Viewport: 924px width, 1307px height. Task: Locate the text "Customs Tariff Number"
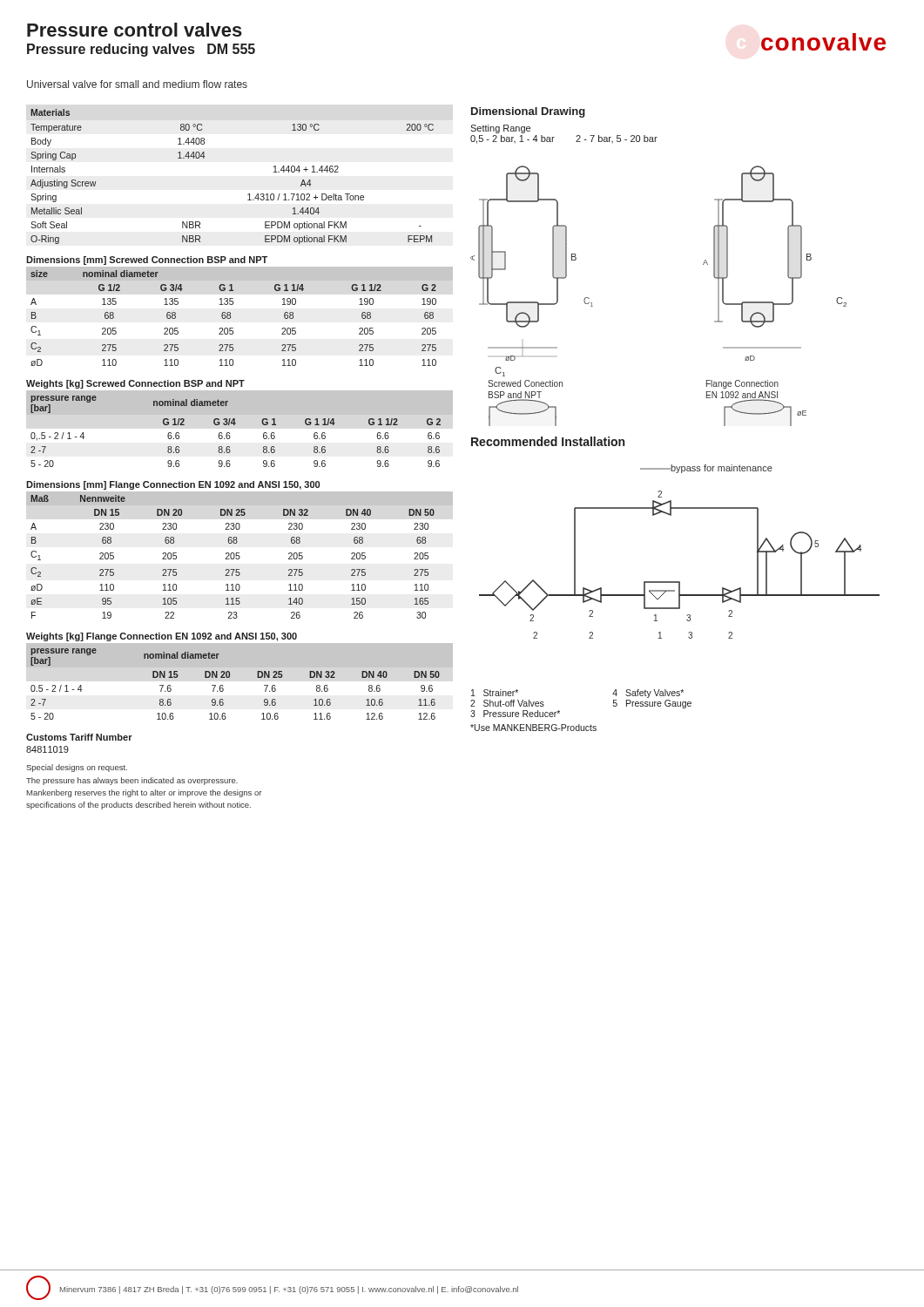(x=79, y=737)
